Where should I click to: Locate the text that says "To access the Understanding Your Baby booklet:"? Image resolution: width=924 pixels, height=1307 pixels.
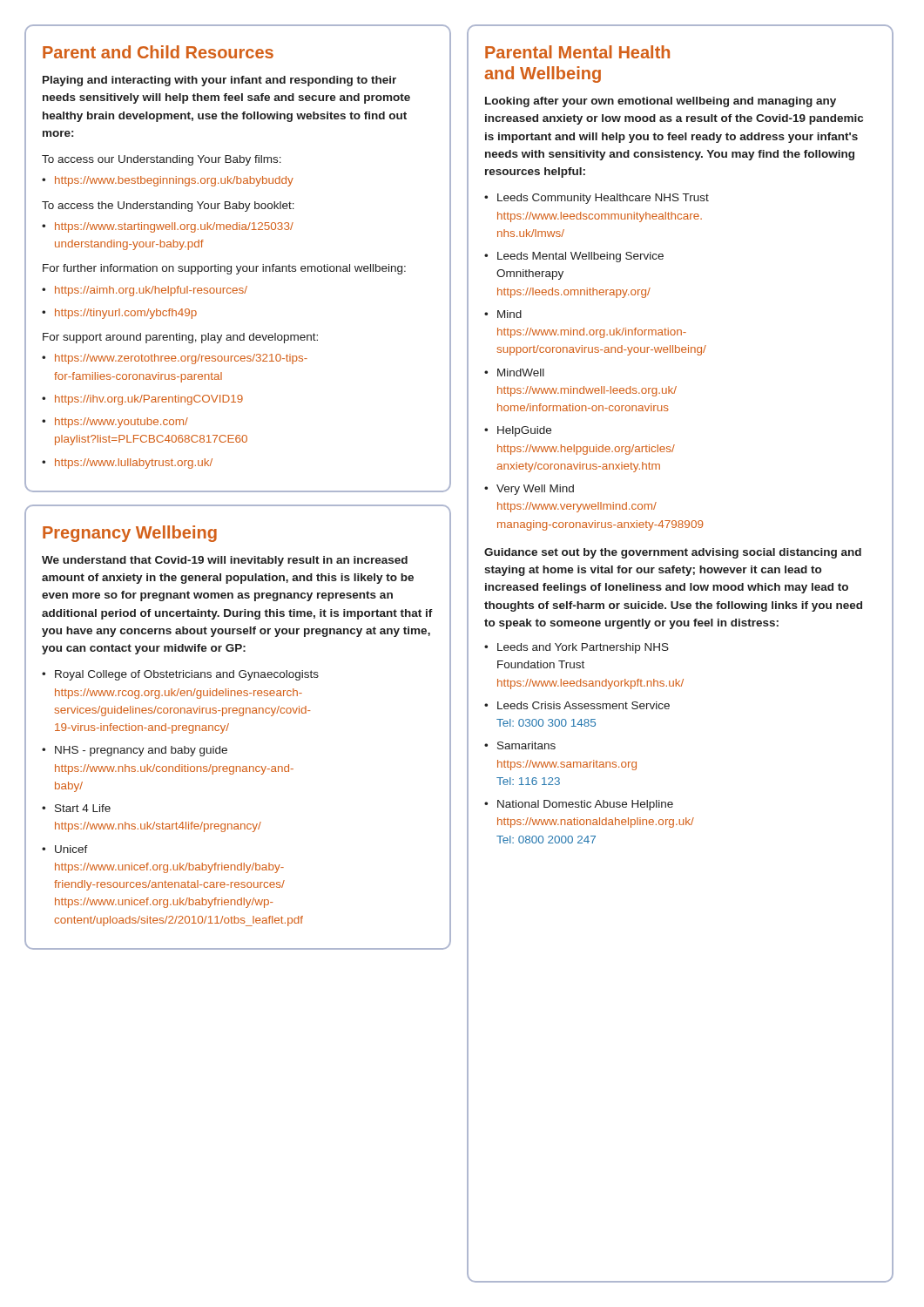168,205
